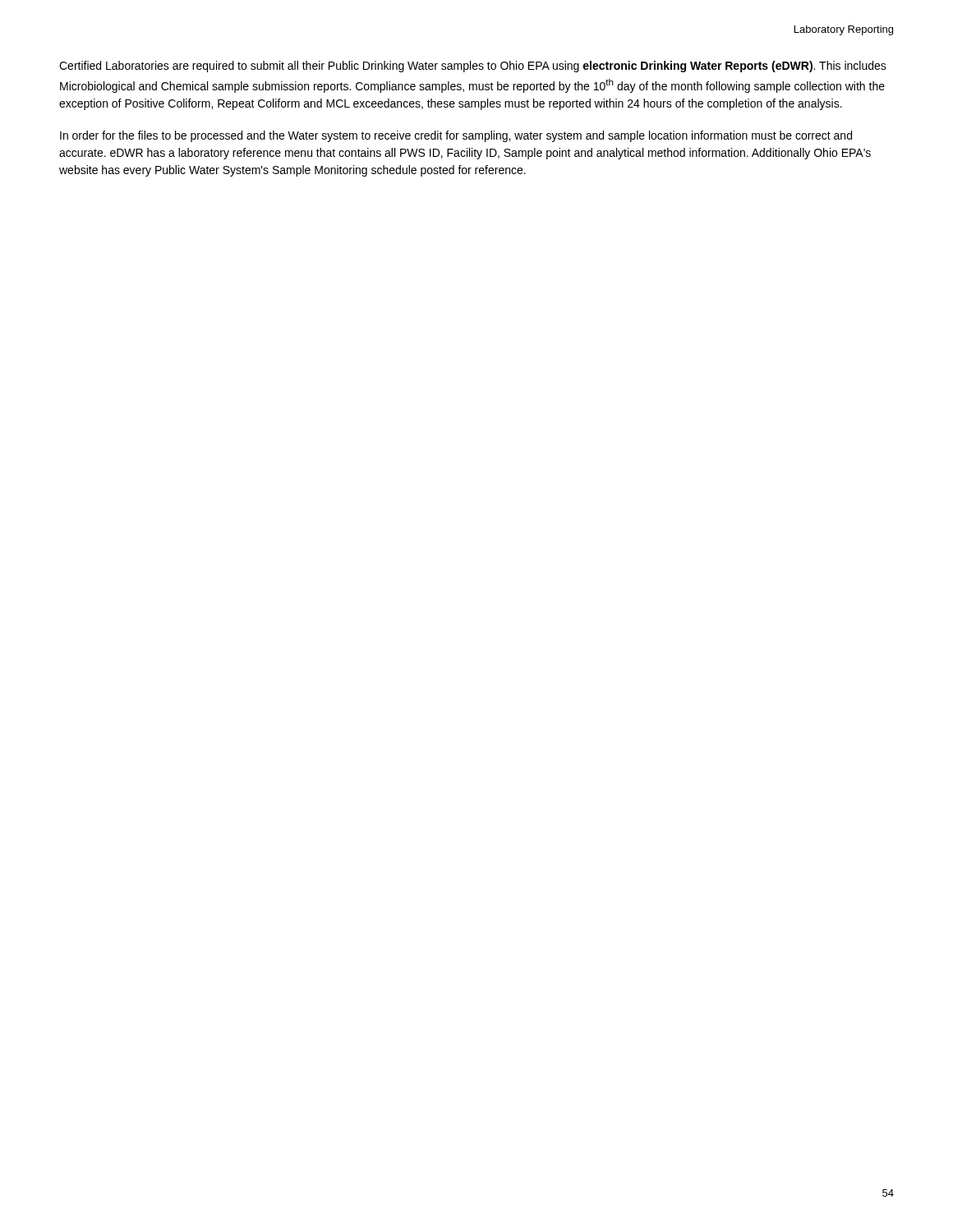953x1232 pixels.
Task: Select the text block starting "Certified Laboratories are required to submit"
Action: click(473, 84)
